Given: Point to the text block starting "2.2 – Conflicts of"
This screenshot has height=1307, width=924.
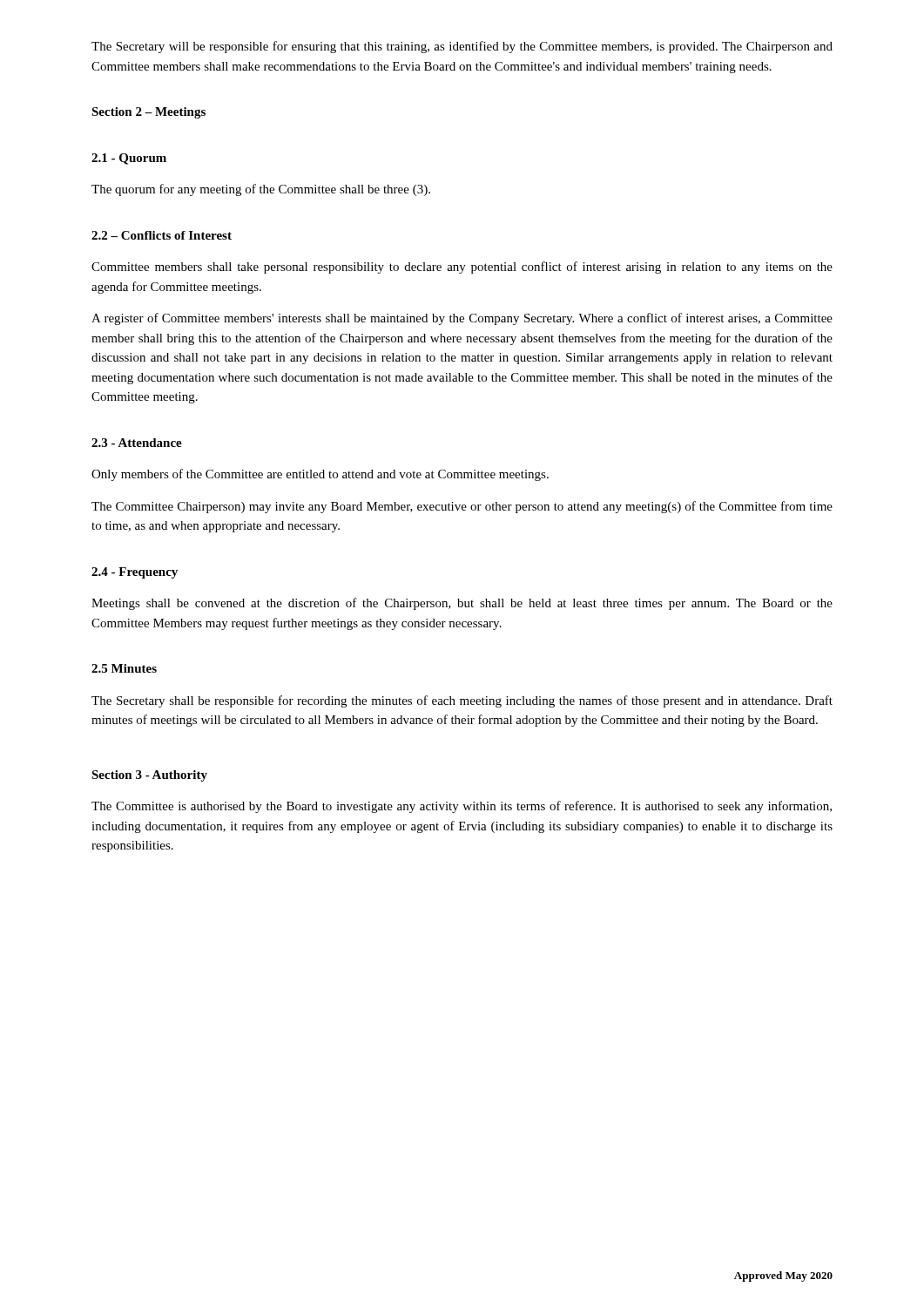Looking at the screenshot, I should pos(162,235).
